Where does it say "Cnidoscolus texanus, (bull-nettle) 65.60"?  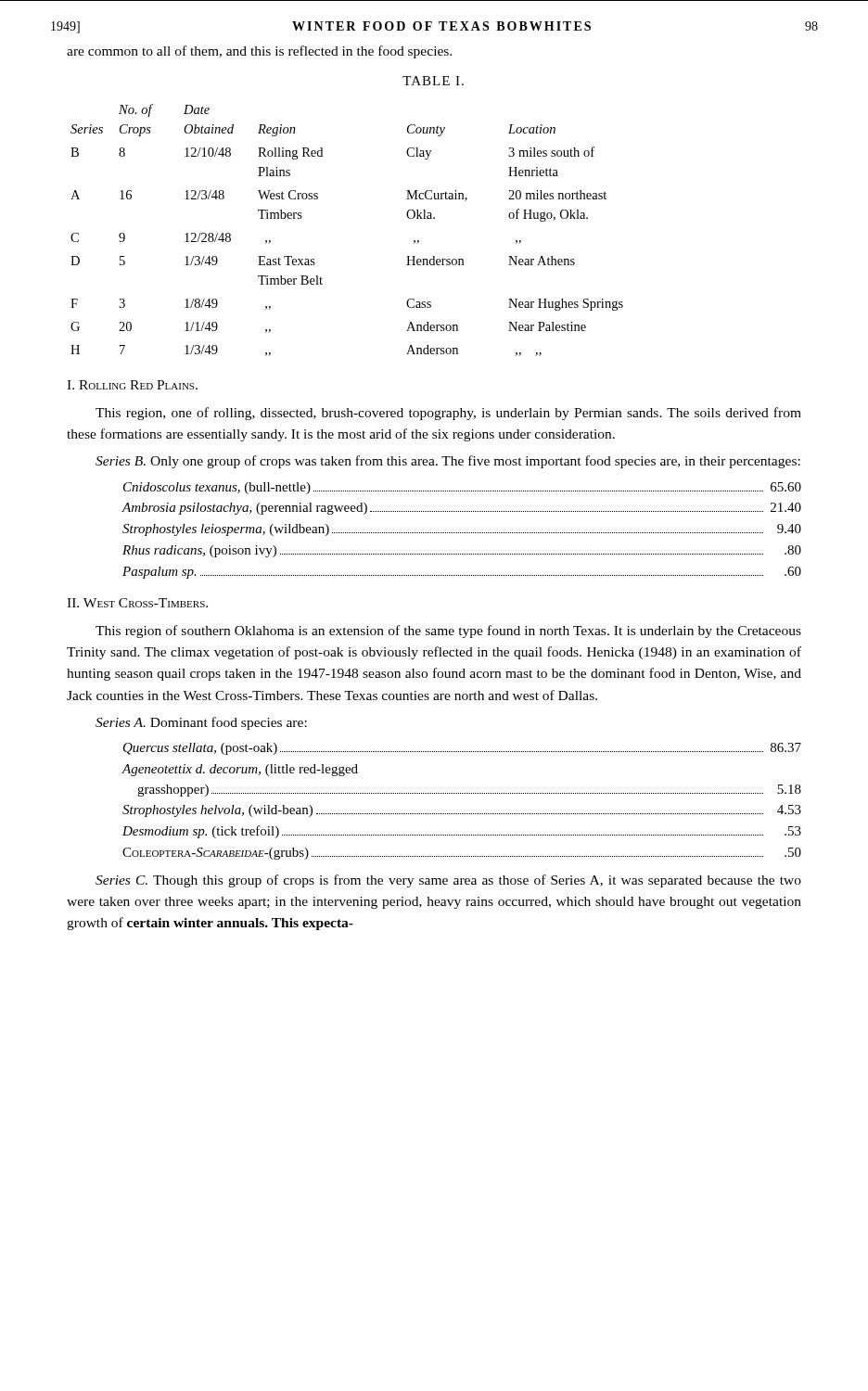click(x=462, y=487)
